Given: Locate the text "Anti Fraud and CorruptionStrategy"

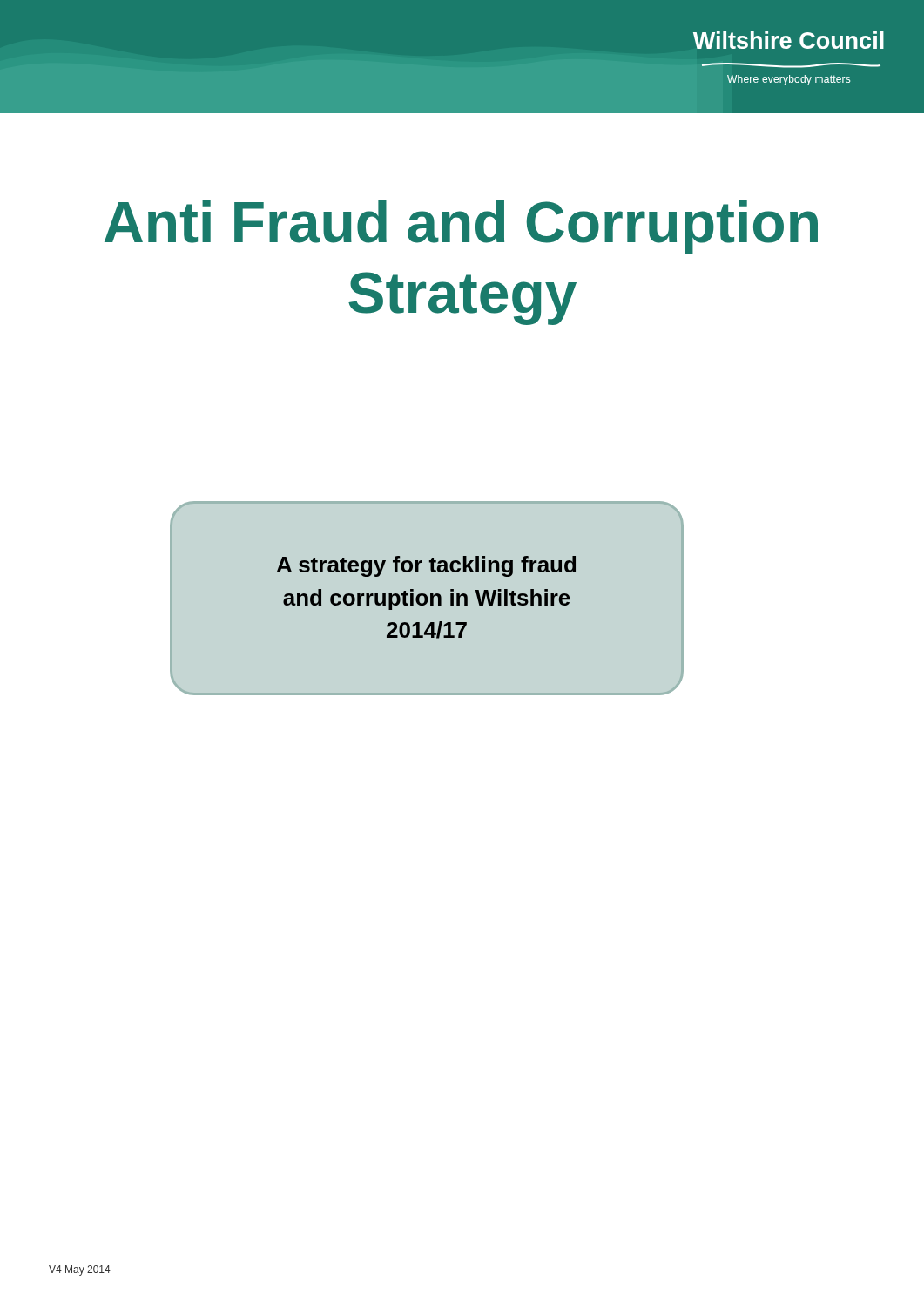Looking at the screenshot, I should point(462,257).
